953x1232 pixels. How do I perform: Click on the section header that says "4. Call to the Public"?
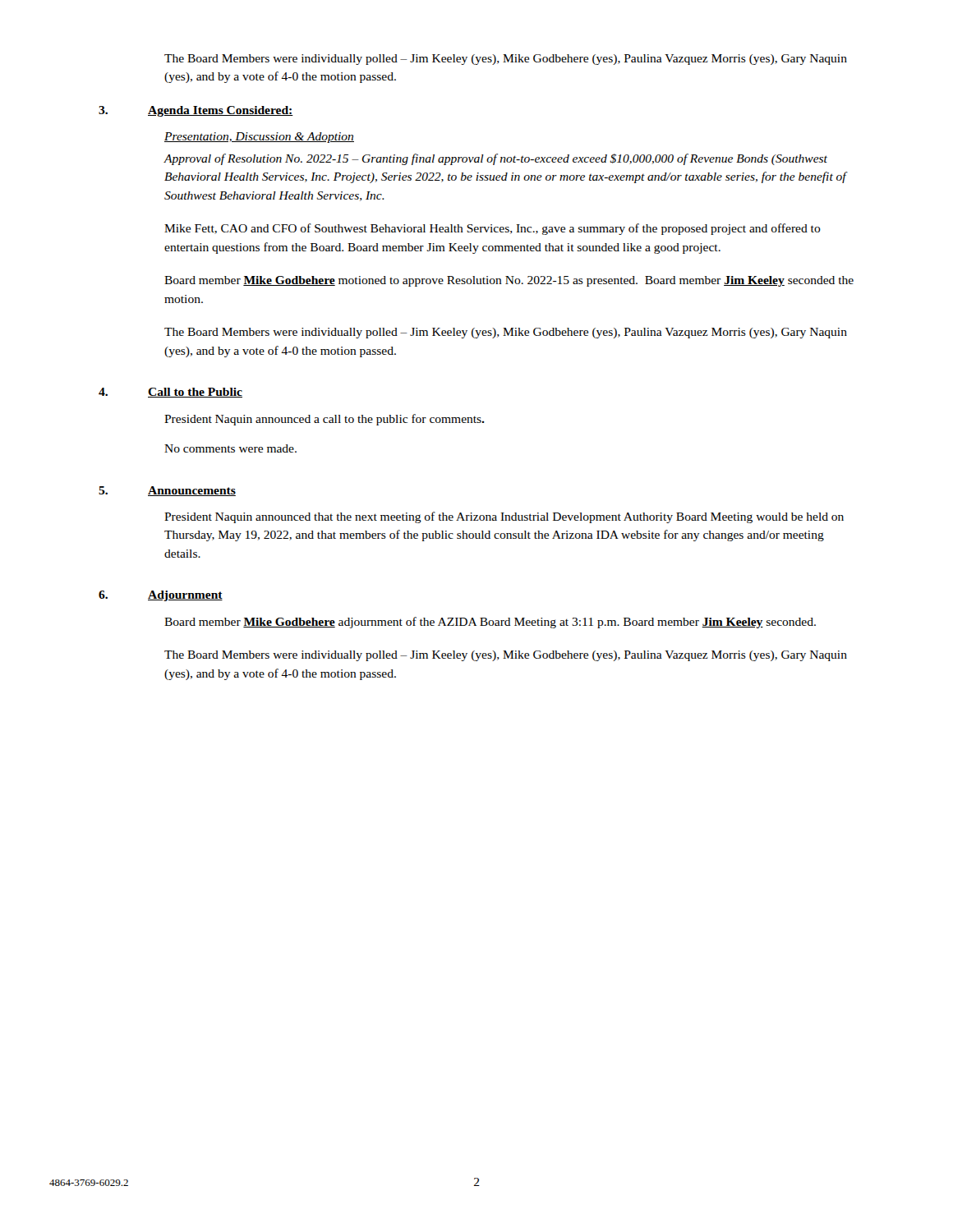(x=170, y=392)
